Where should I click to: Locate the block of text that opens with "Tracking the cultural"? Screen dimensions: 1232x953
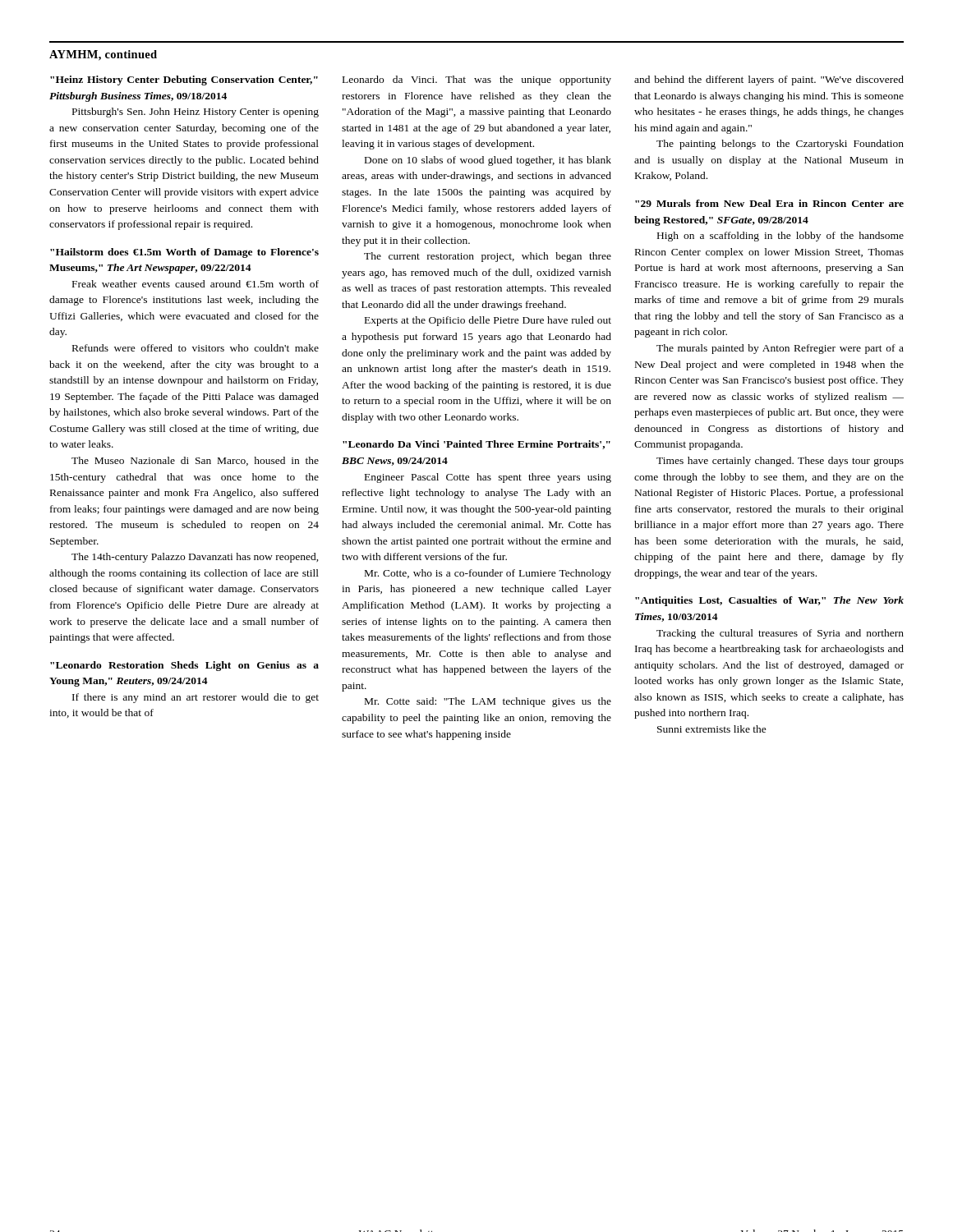click(x=769, y=681)
